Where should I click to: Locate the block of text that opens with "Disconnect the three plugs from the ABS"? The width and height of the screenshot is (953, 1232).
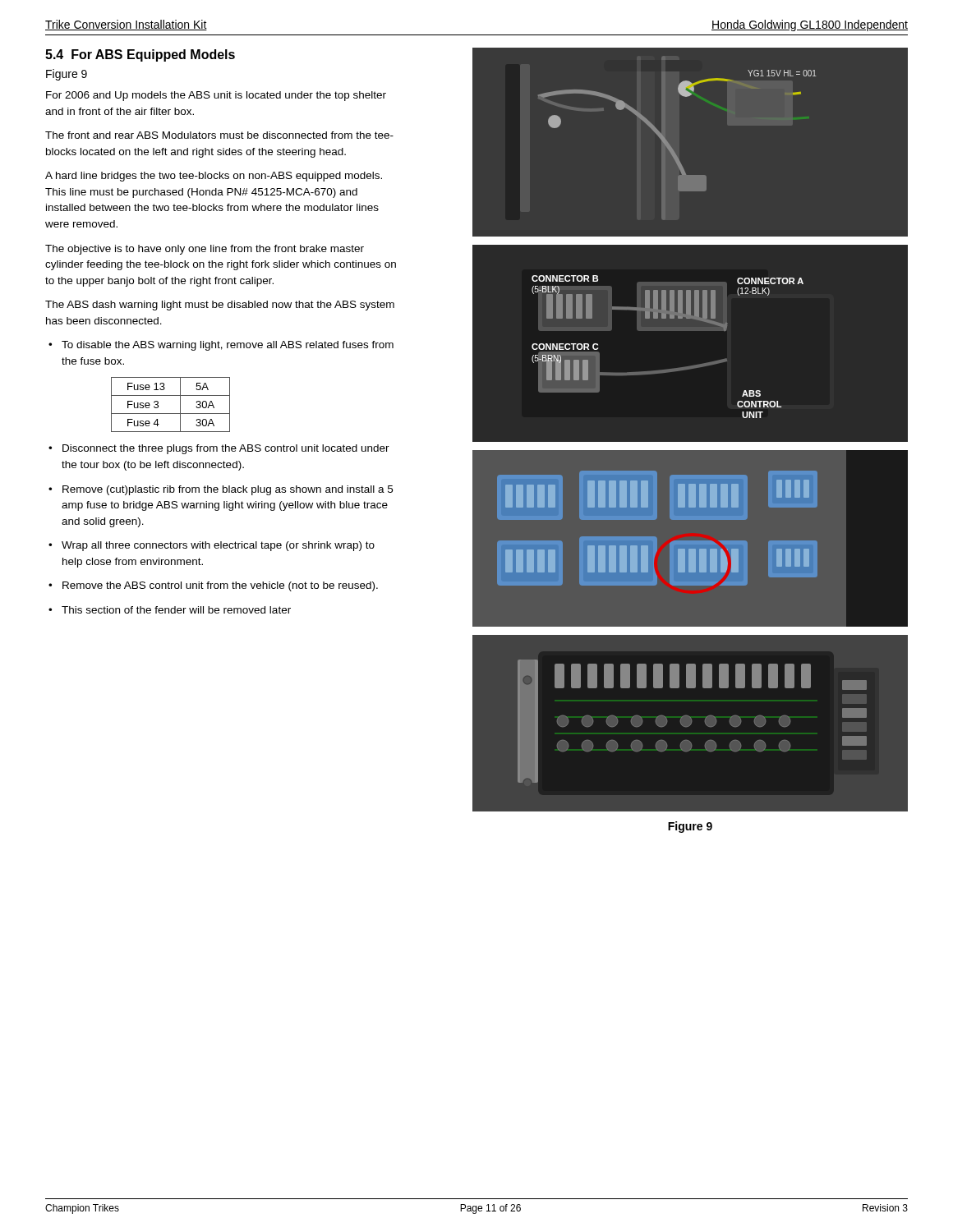(x=225, y=456)
